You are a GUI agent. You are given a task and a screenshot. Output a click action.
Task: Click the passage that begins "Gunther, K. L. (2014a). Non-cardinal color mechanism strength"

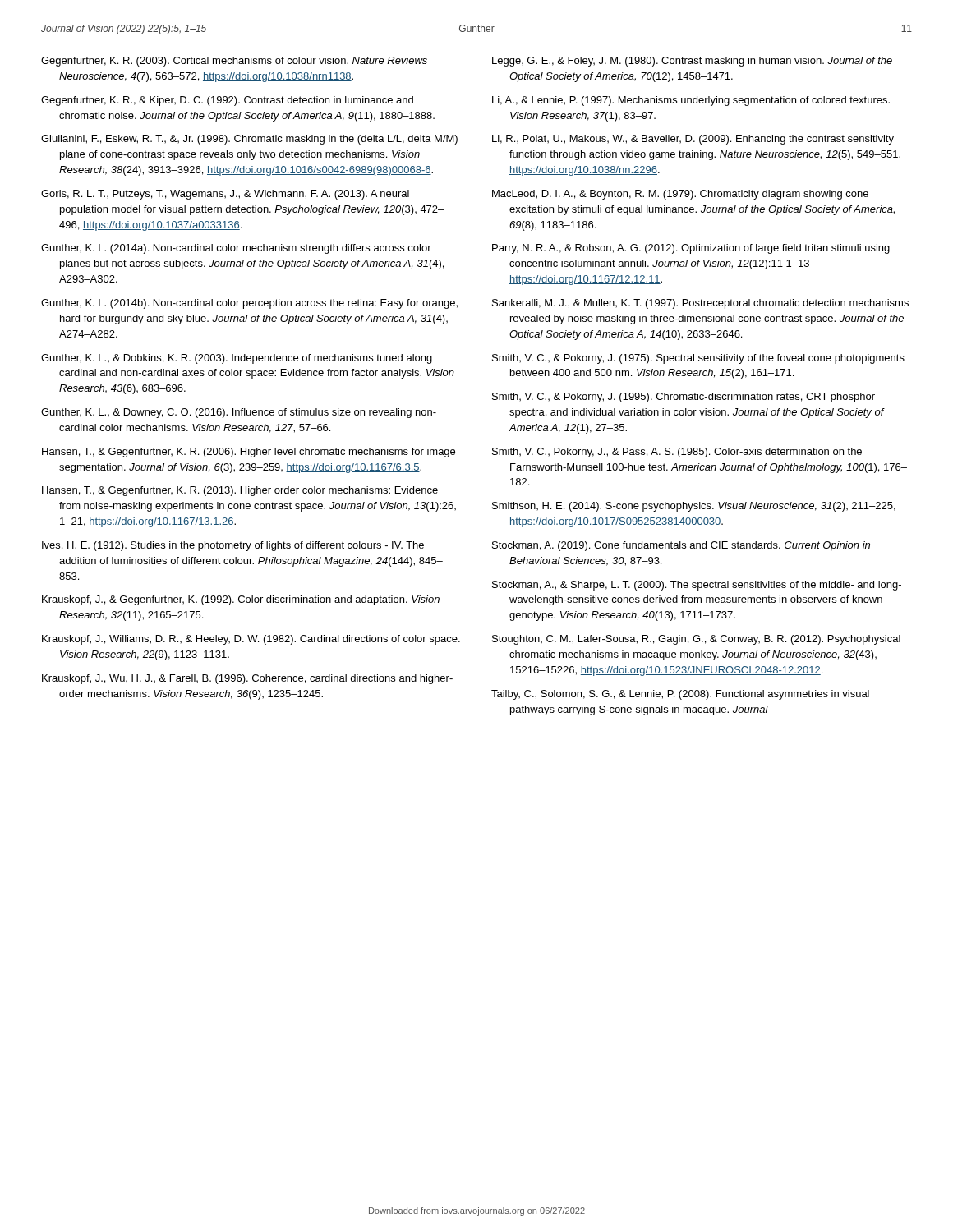point(243,263)
